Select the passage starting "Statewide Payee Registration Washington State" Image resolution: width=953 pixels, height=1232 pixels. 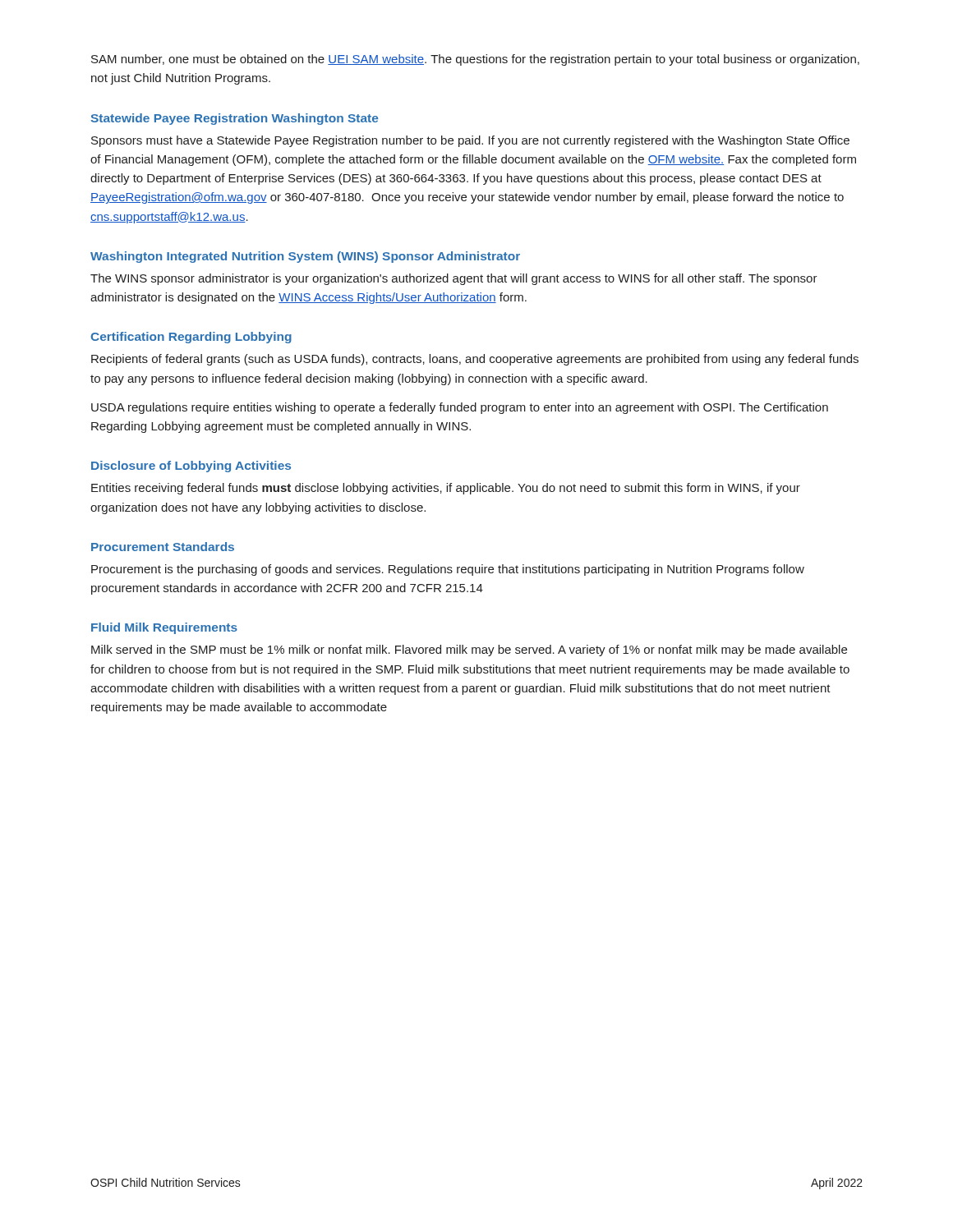(x=234, y=117)
